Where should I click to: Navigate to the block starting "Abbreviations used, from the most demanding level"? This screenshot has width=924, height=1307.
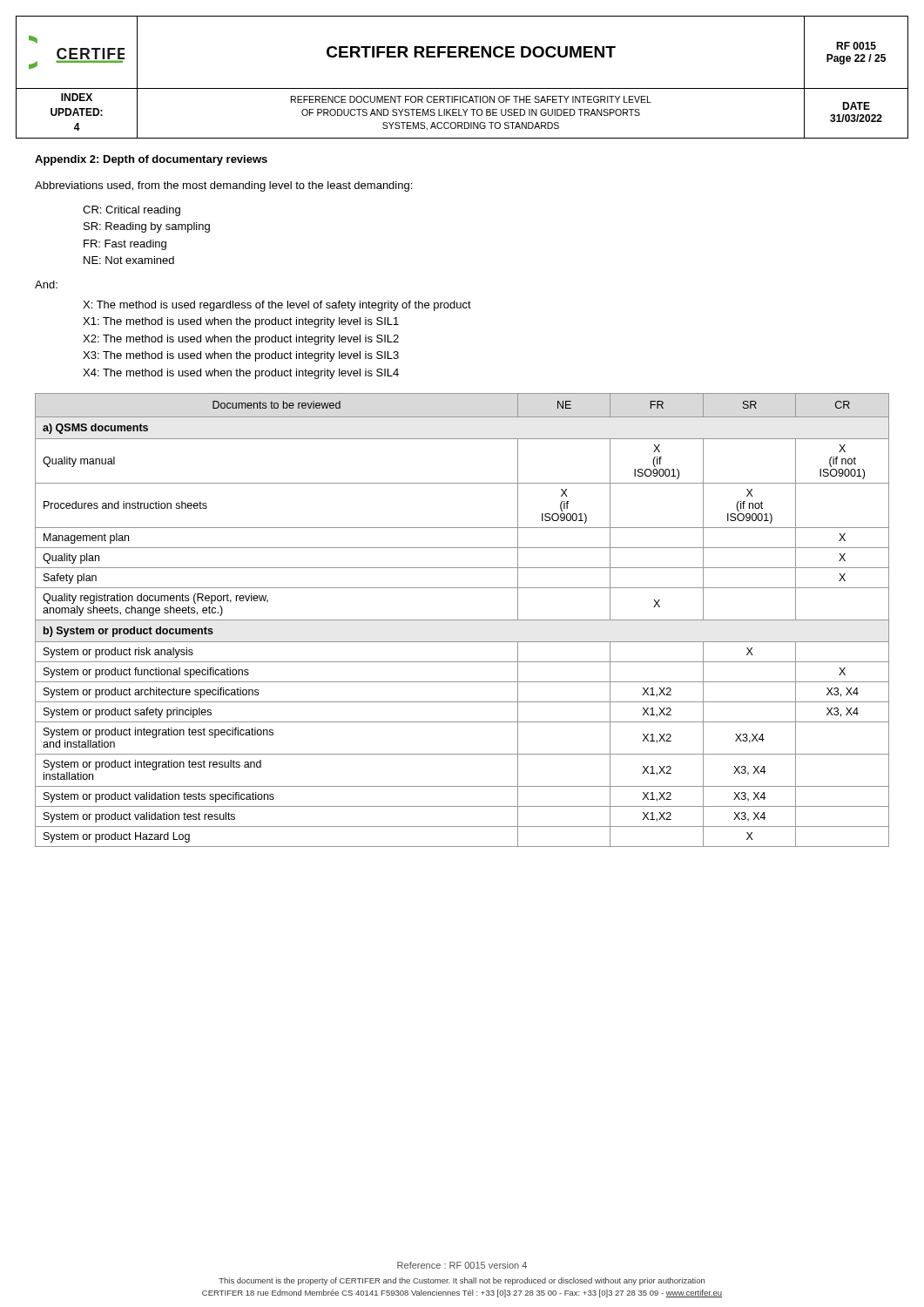click(224, 185)
